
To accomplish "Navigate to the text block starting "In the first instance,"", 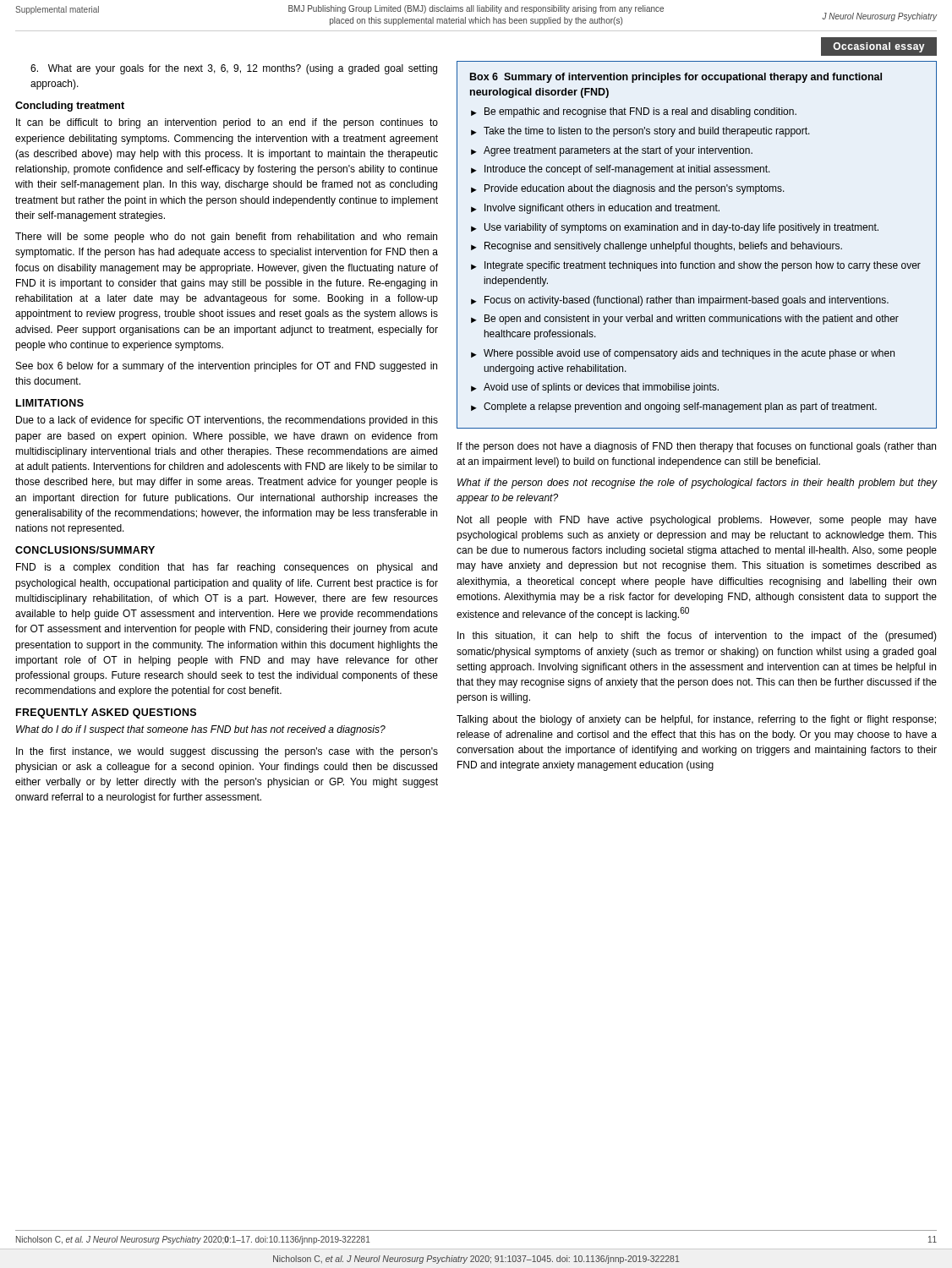I will pos(227,774).
